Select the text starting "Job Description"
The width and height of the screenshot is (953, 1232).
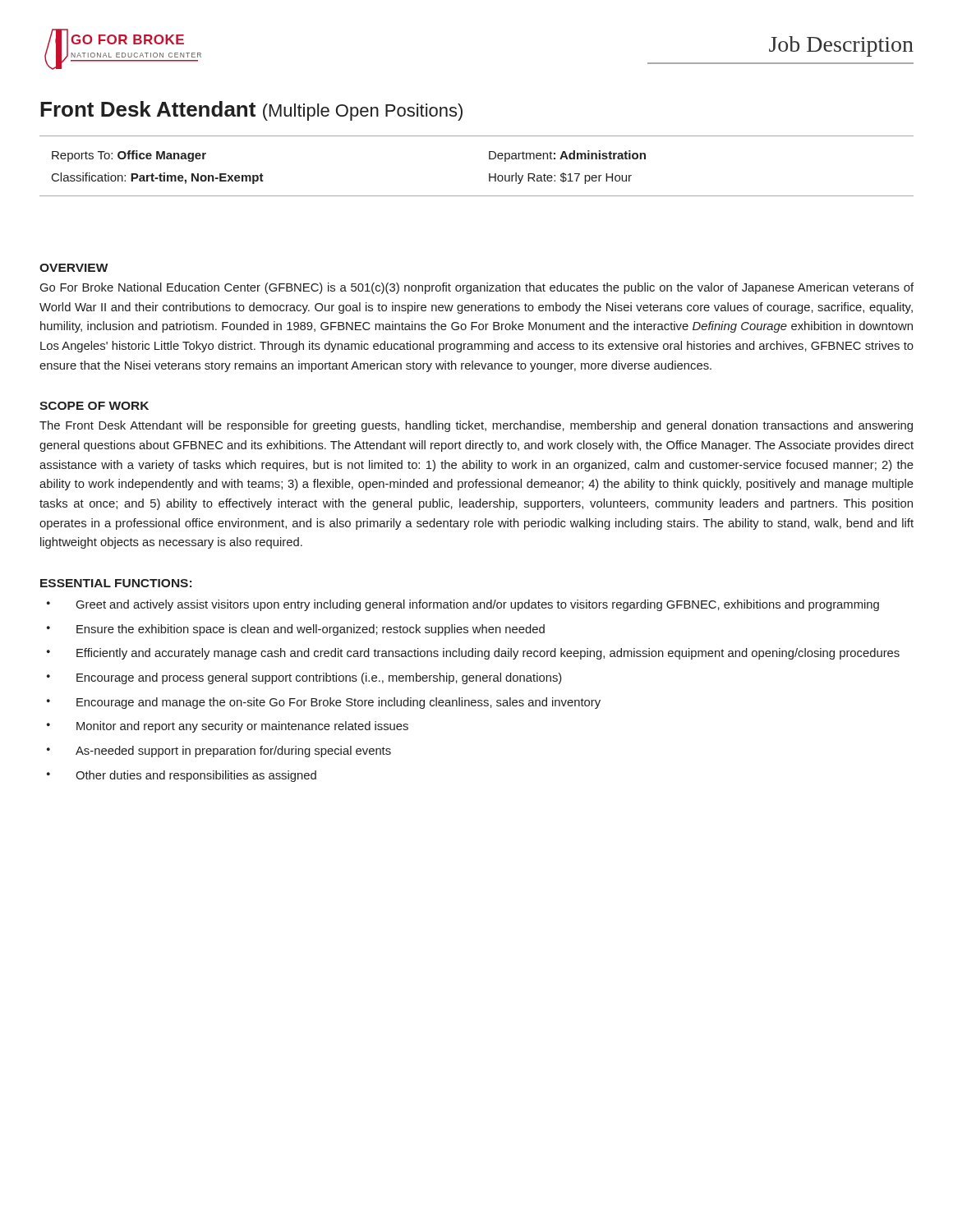841,44
